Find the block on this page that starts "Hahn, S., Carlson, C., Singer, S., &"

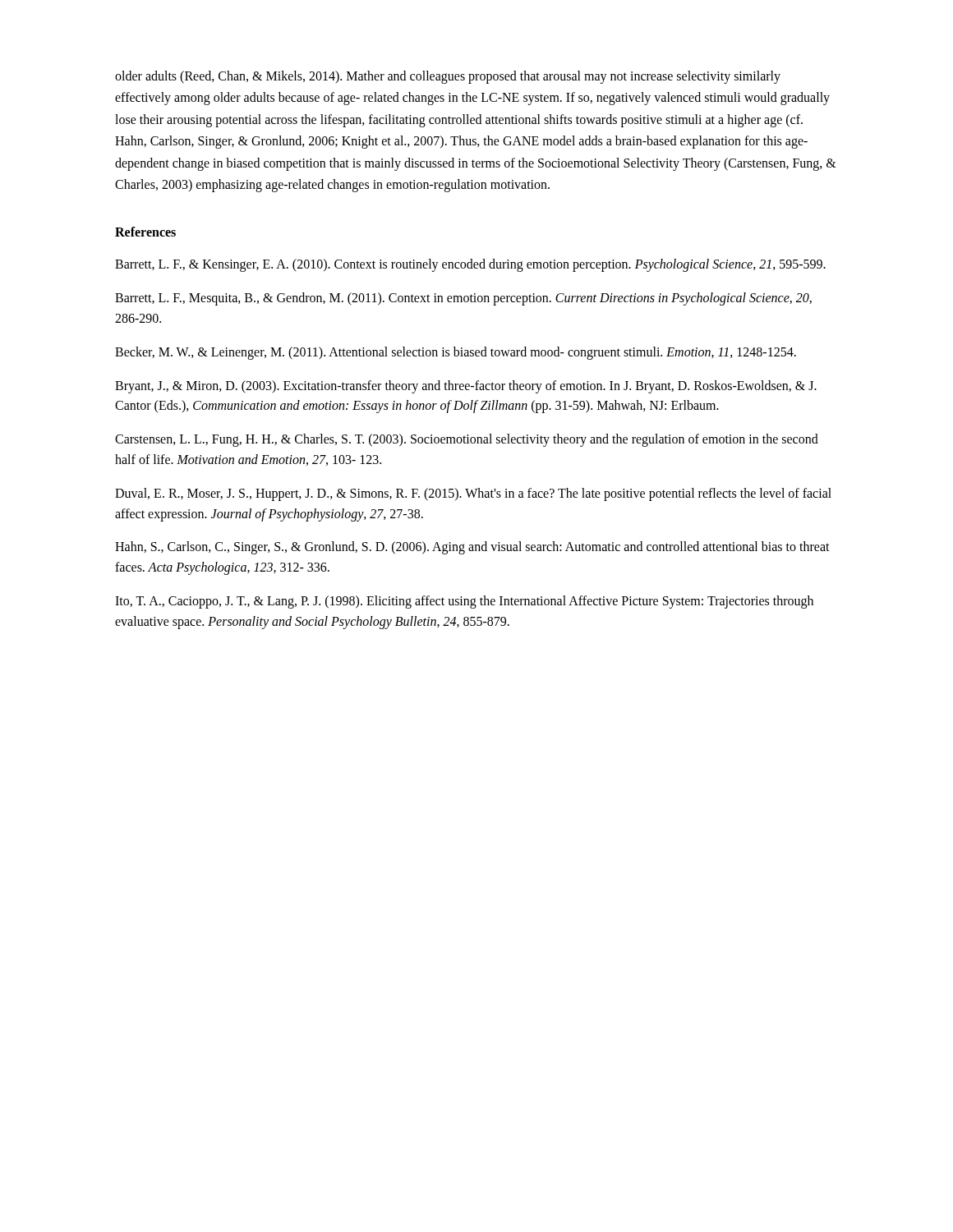pos(472,557)
